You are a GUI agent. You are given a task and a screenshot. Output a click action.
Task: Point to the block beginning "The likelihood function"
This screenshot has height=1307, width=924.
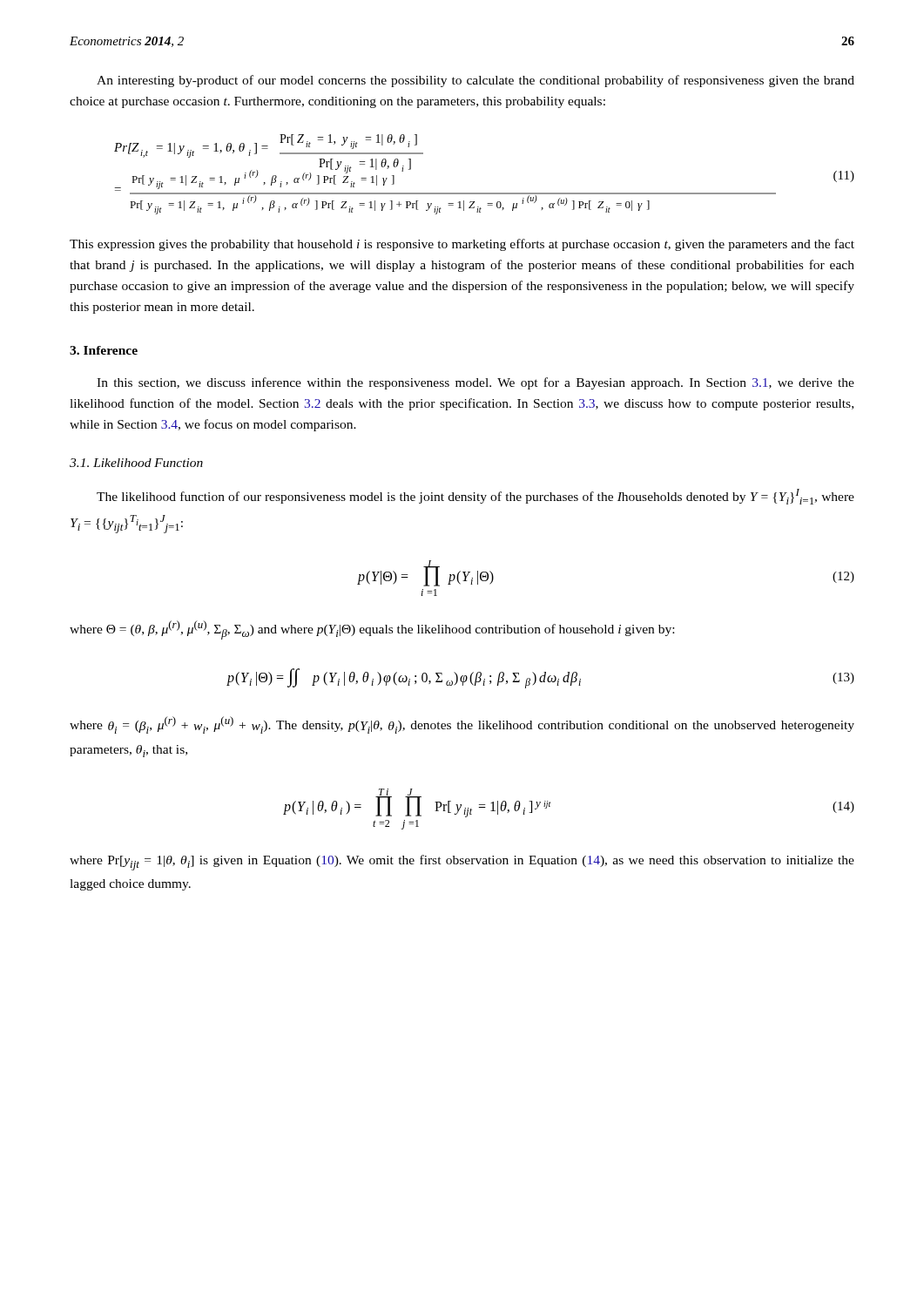click(462, 510)
